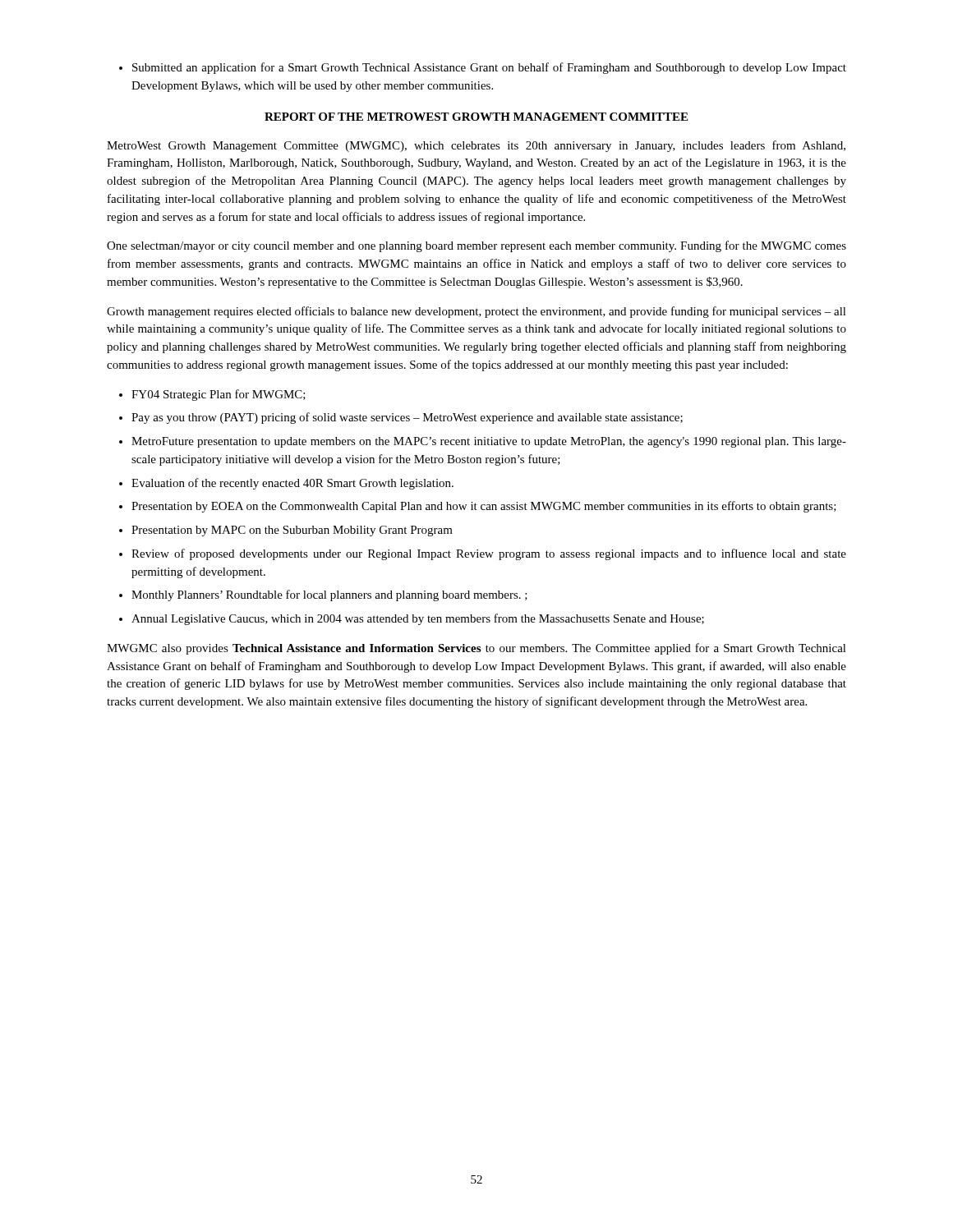Click on the block starting "Evaluation of the recently enacted"
The height and width of the screenshot is (1232, 953).
[292, 484]
